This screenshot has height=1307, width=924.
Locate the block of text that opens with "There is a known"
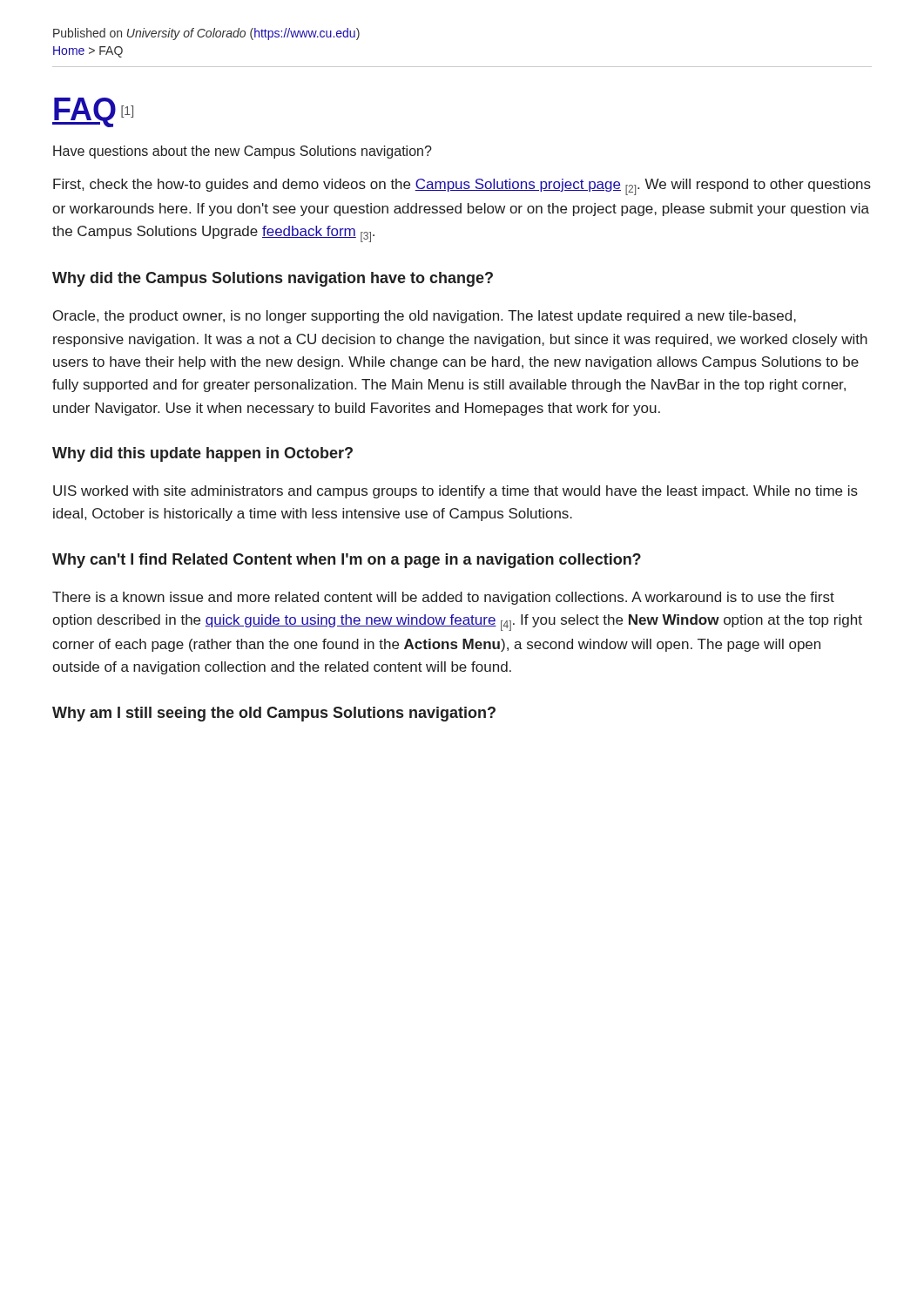pos(457,632)
